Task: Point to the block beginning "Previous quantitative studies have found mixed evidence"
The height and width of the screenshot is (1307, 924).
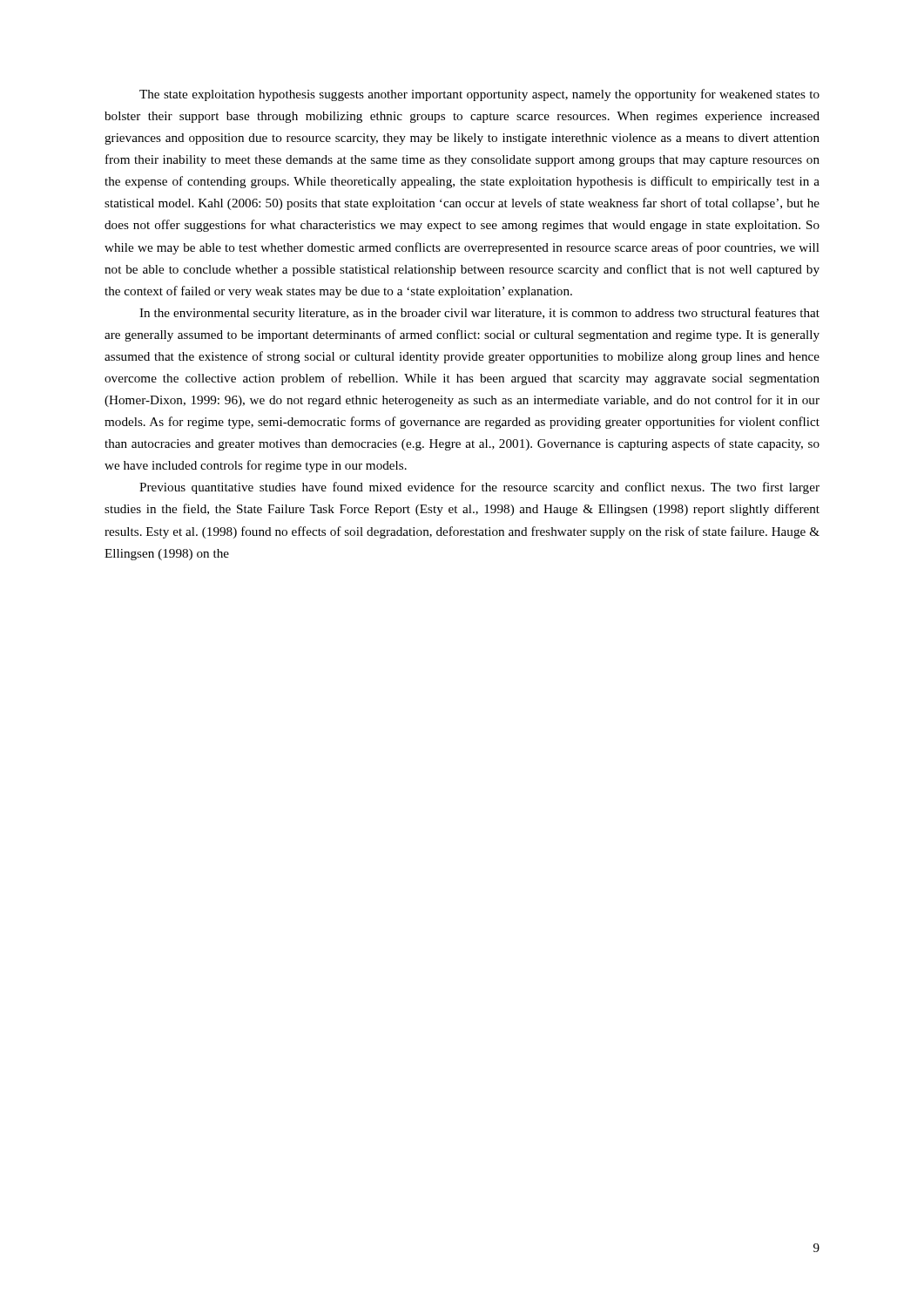Action: point(462,520)
